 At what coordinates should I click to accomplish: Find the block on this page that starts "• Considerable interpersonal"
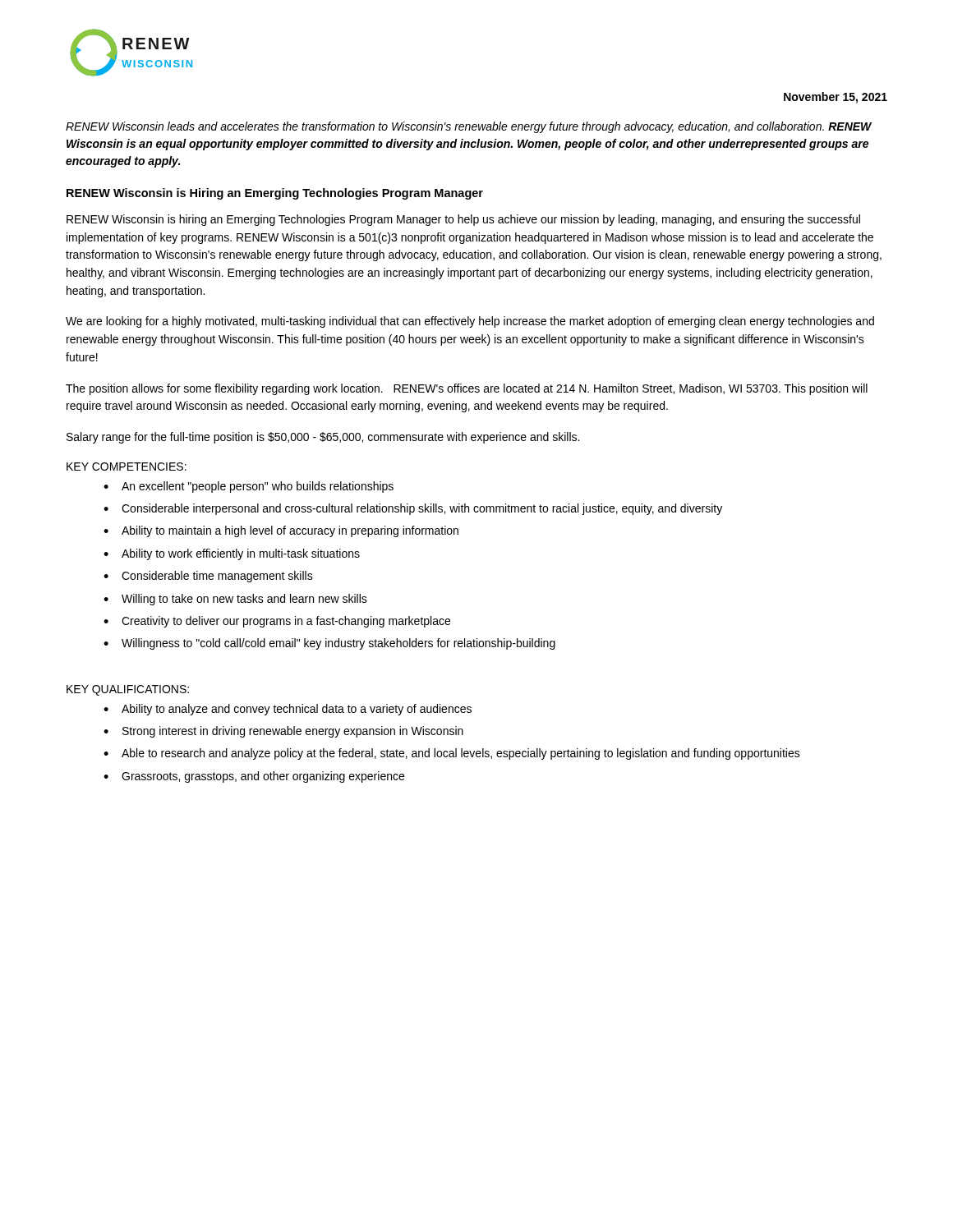pos(495,510)
